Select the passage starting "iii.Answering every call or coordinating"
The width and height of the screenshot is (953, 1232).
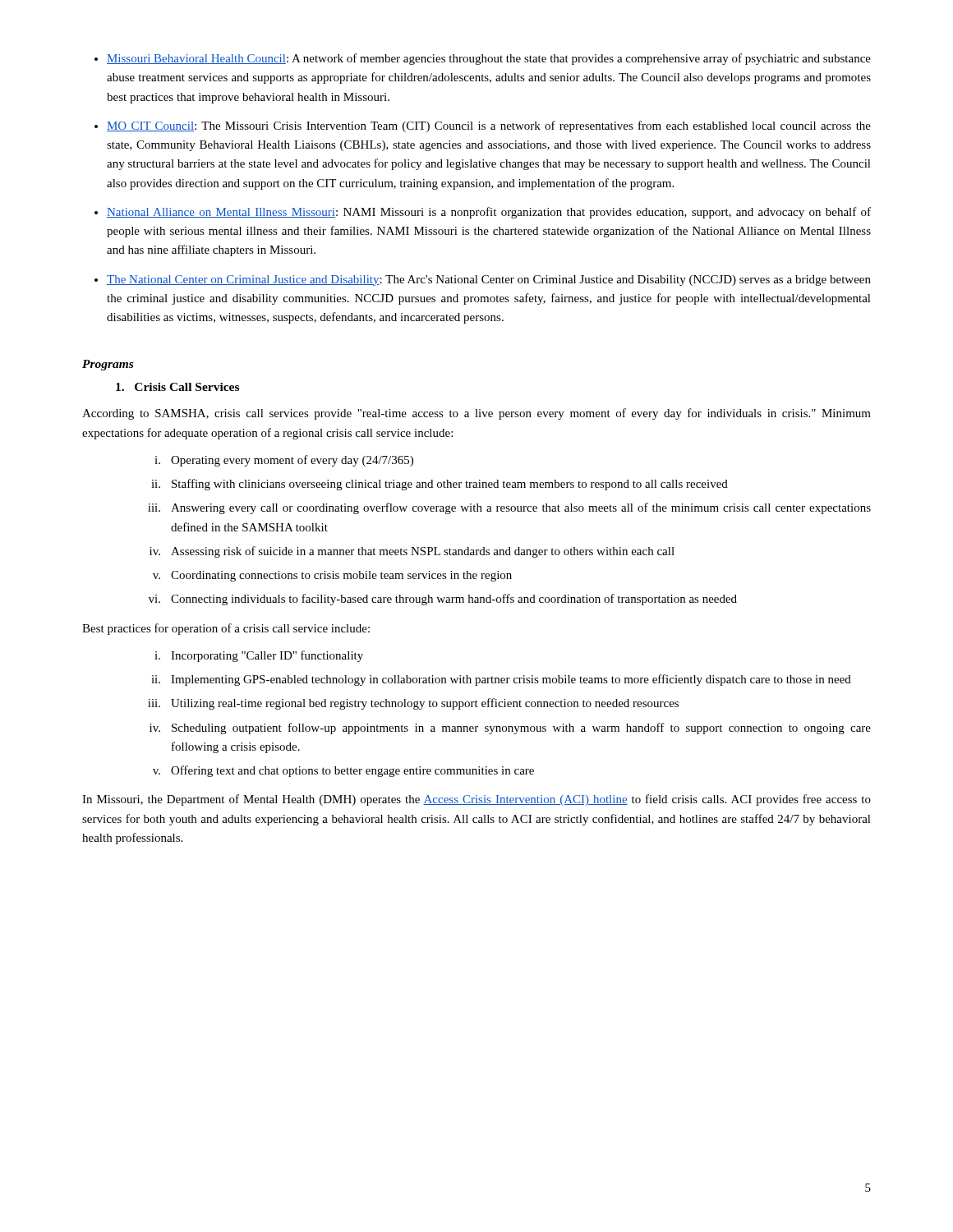(x=501, y=518)
